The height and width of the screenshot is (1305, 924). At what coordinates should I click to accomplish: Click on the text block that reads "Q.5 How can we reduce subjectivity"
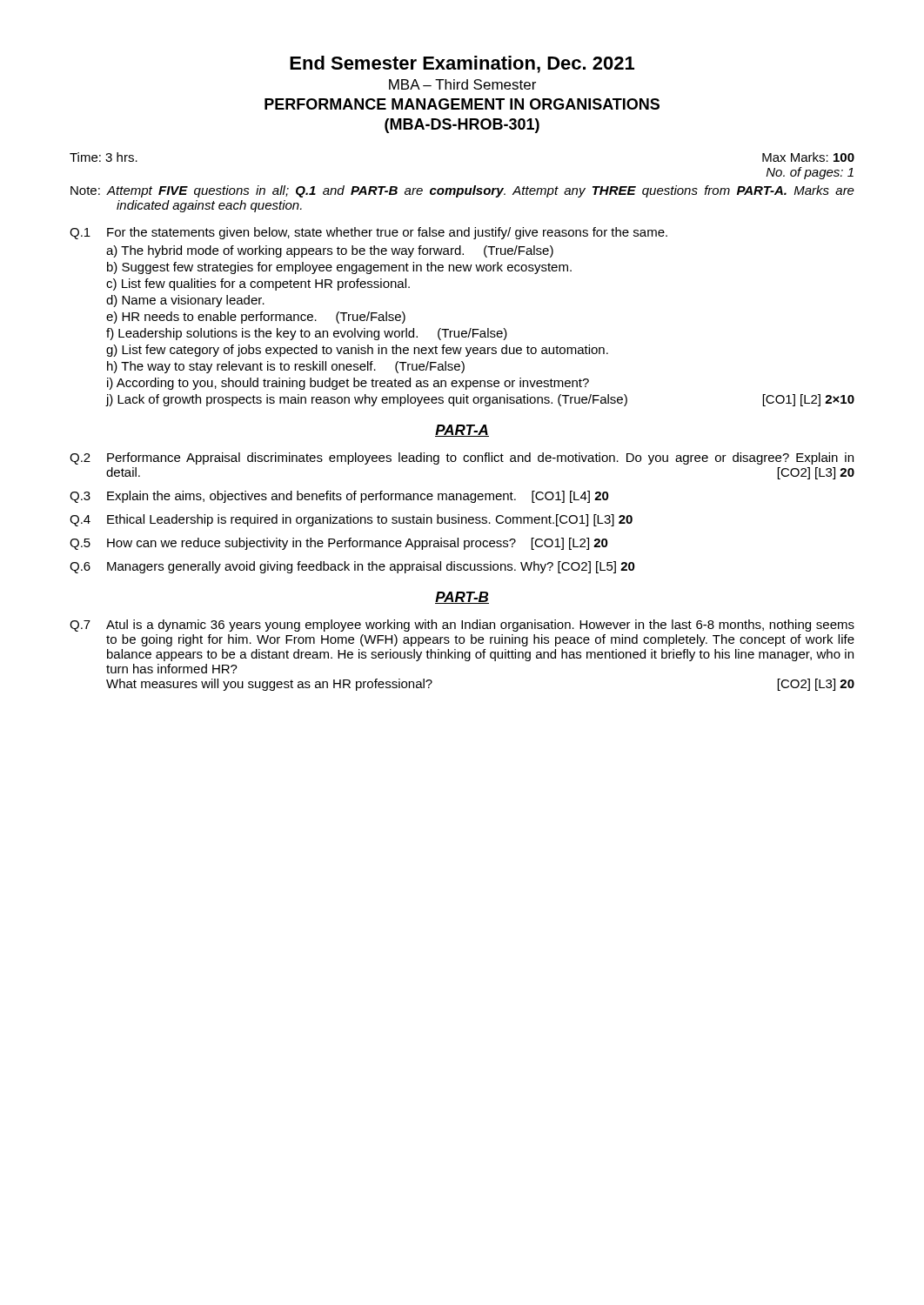(462, 542)
